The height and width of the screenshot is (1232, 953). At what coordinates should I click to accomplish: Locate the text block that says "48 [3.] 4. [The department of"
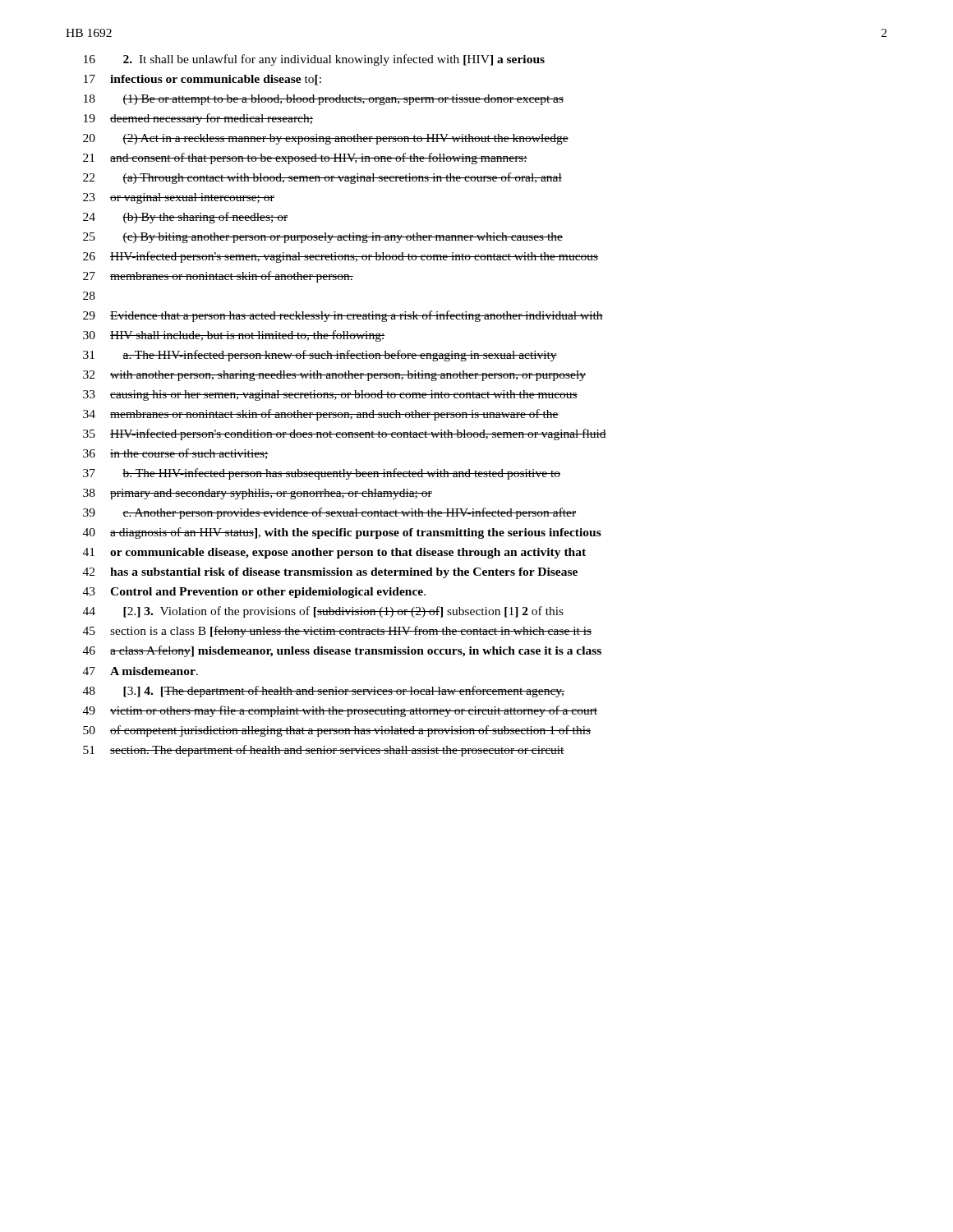pyautogui.click(x=476, y=690)
